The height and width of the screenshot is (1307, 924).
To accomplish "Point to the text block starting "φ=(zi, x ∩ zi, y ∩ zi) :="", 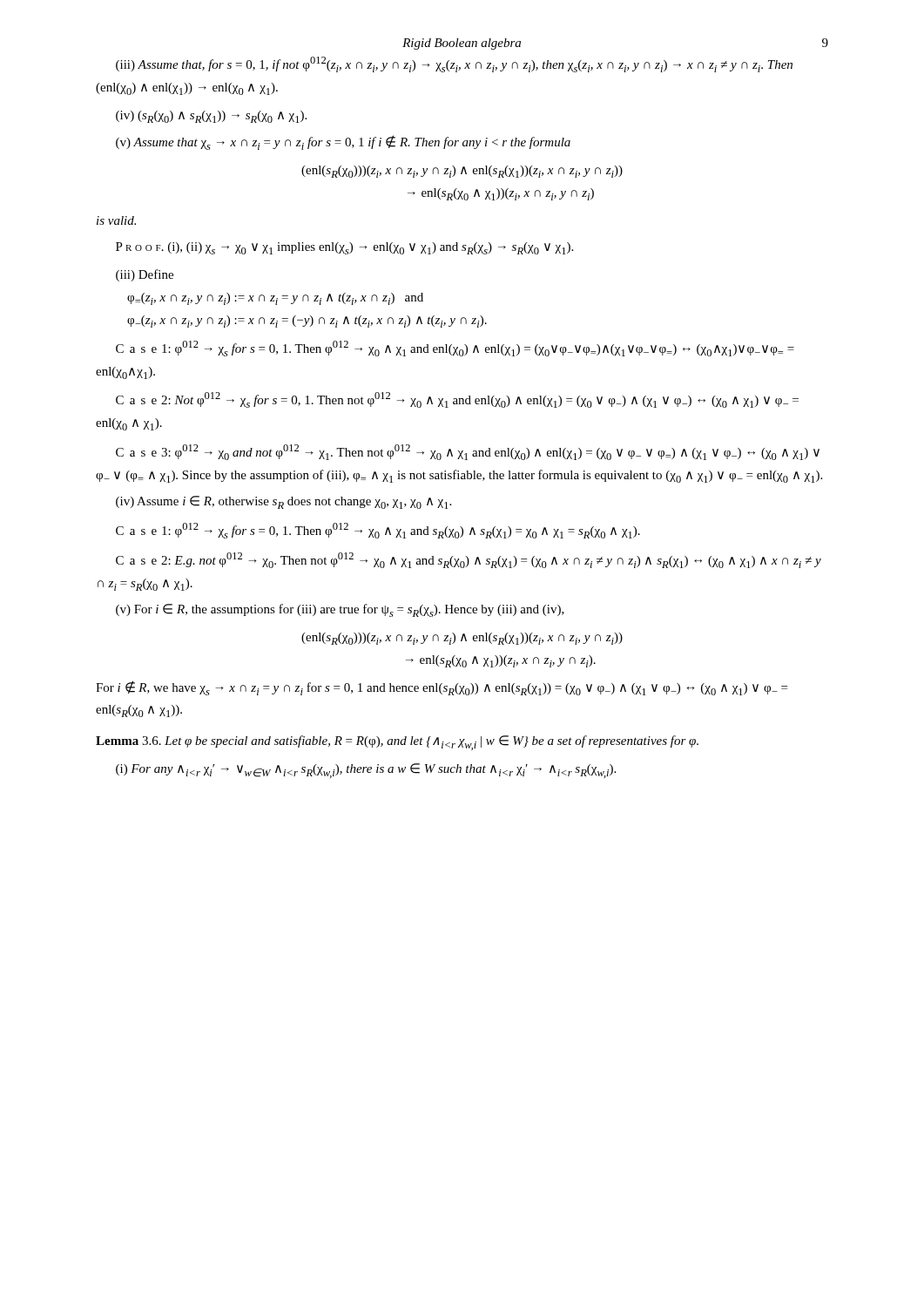I will pos(307,310).
